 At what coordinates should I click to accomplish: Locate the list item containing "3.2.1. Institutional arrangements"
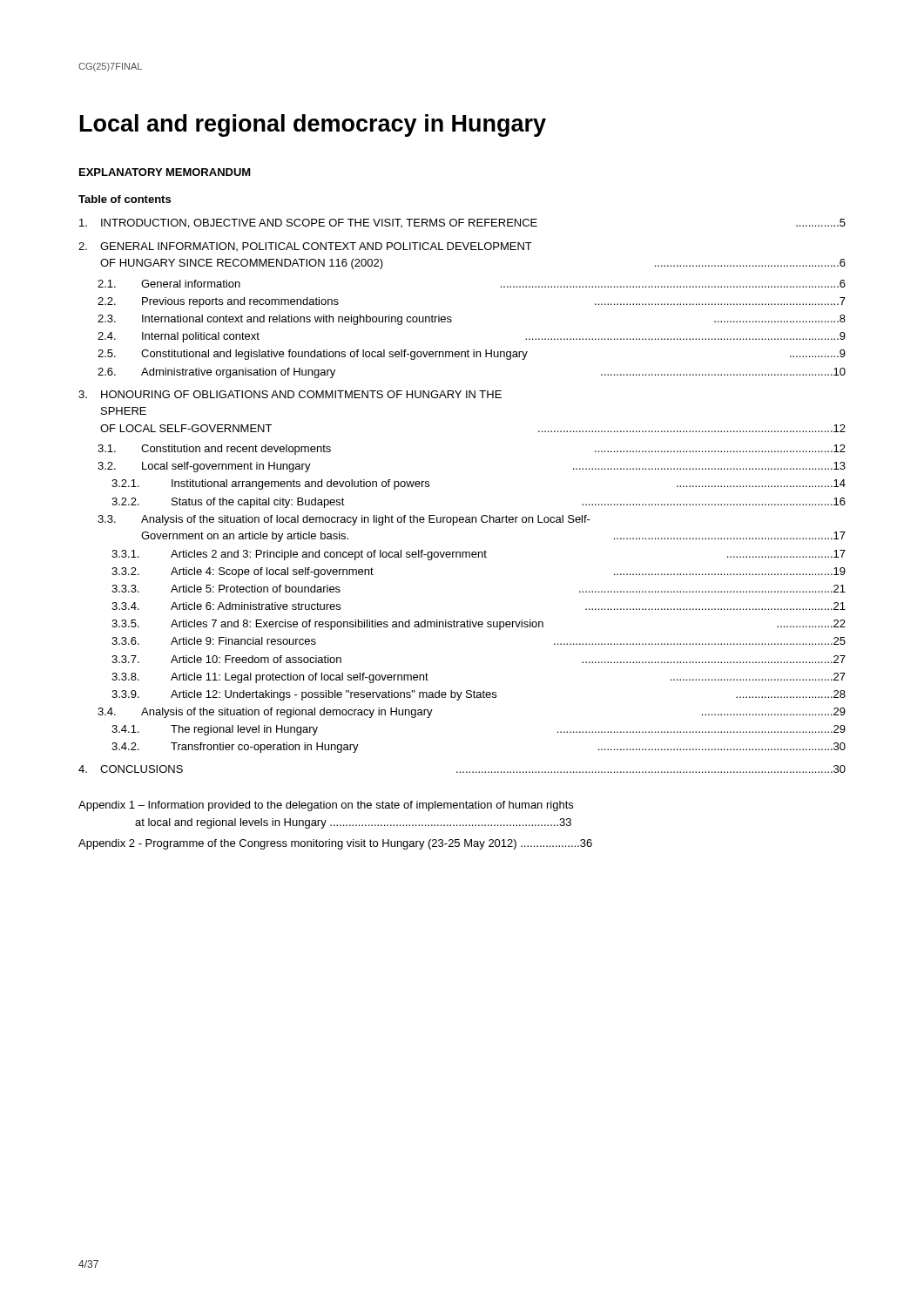coord(124,484)
